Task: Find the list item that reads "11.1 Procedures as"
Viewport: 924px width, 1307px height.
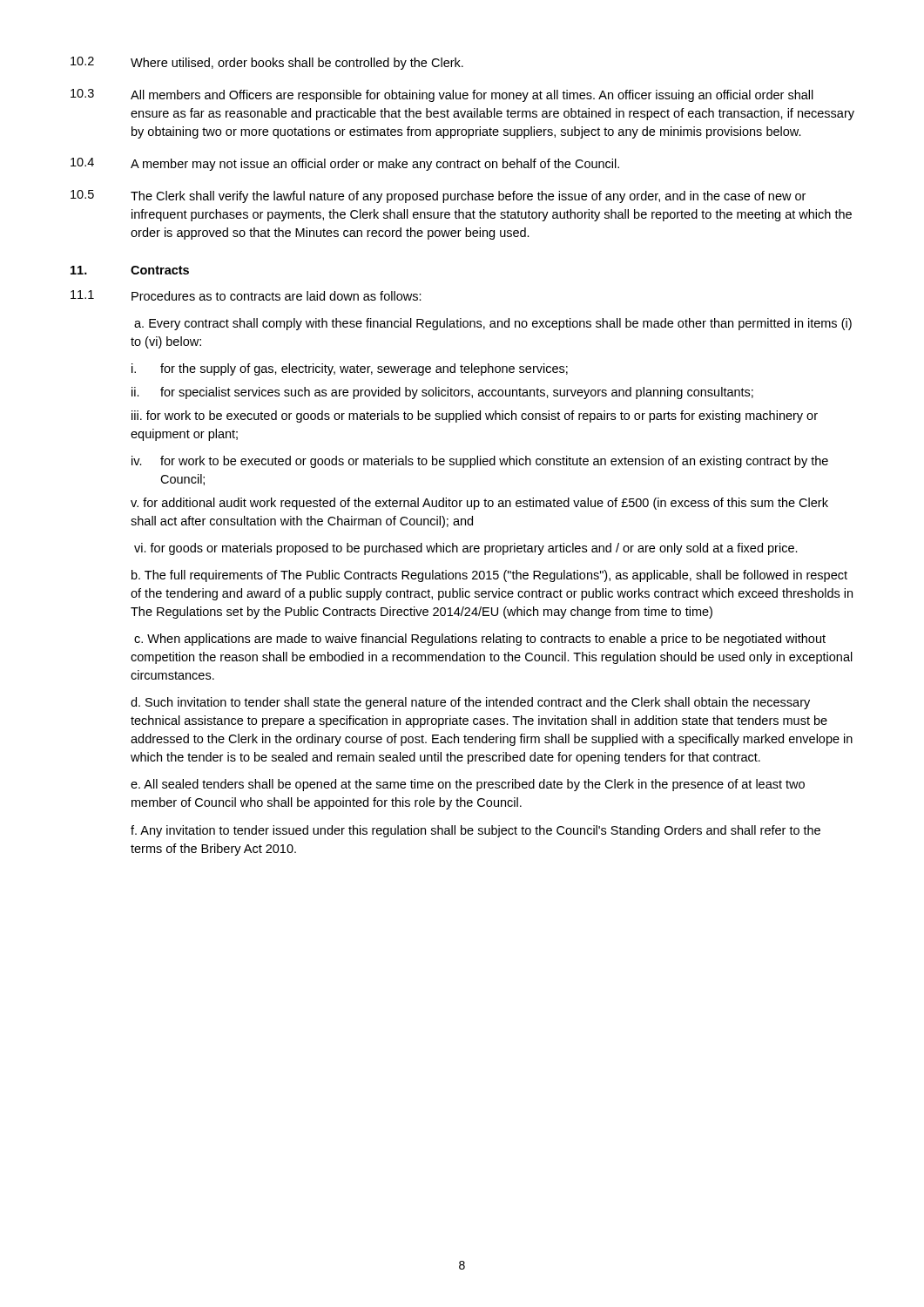Action: click(x=462, y=577)
